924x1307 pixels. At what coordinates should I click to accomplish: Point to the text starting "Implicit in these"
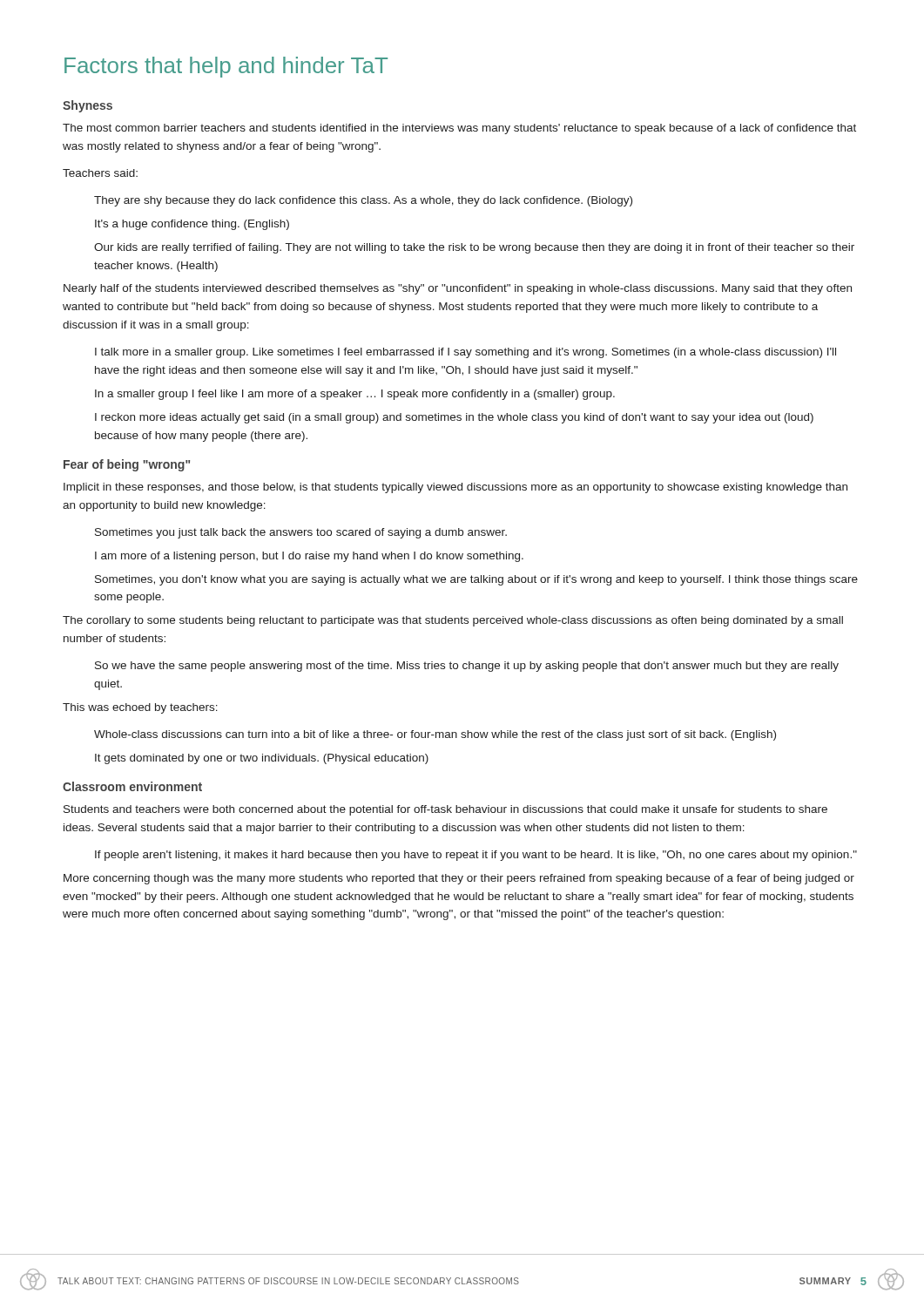click(462, 496)
